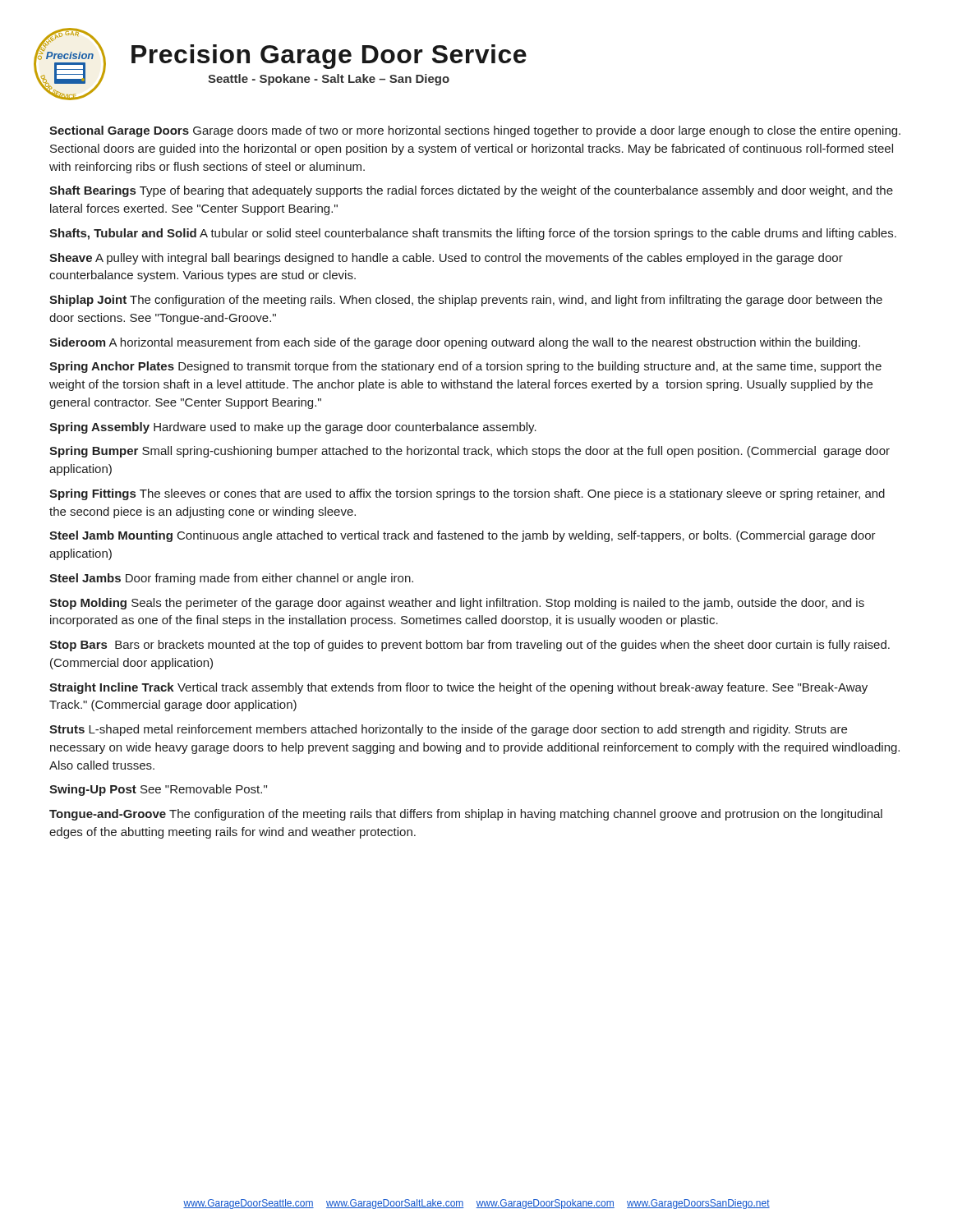Locate the text block containing "Steel Jambs Door framing made from either"

point(231,579)
